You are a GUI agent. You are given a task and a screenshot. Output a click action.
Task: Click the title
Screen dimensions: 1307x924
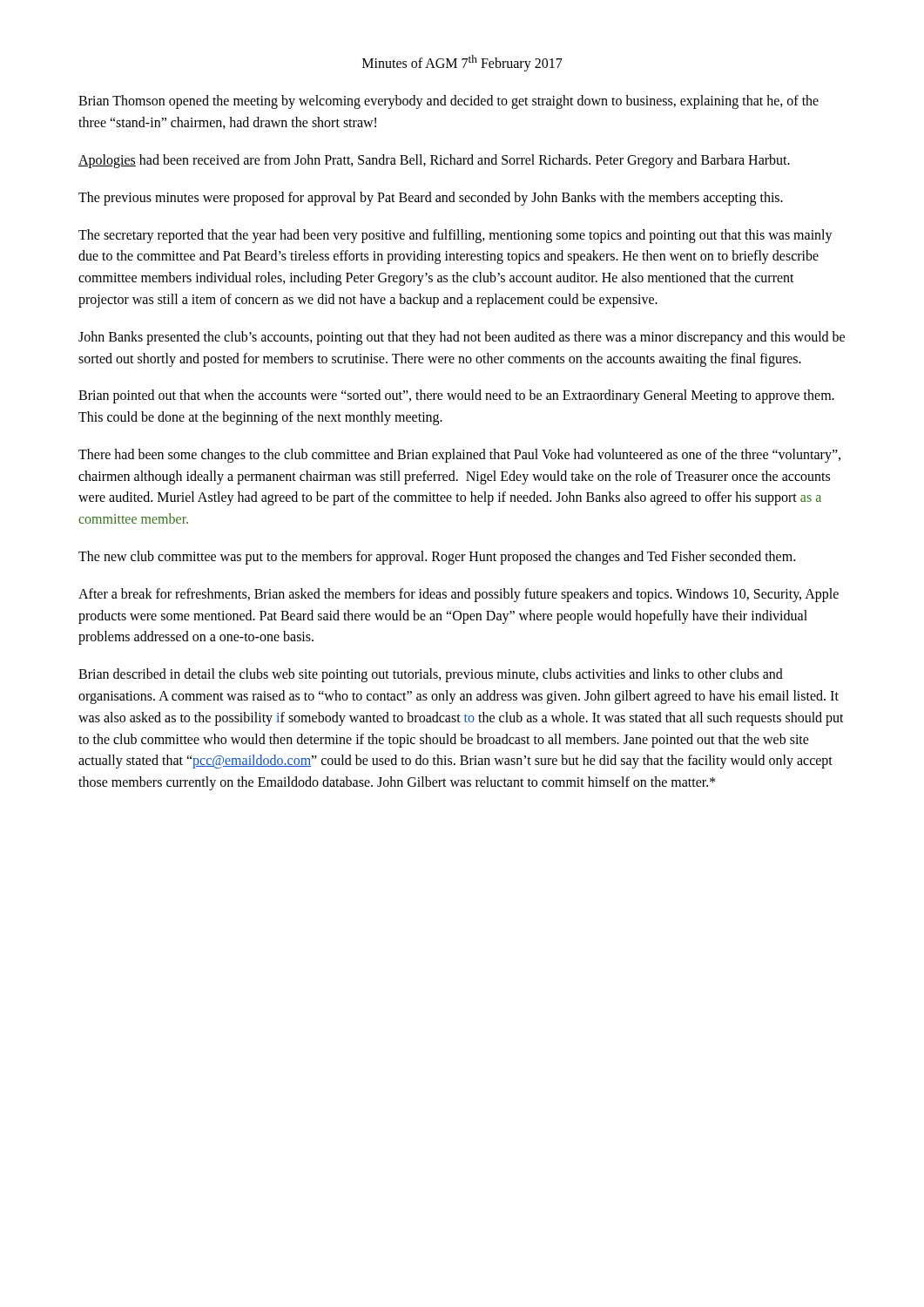tap(462, 62)
